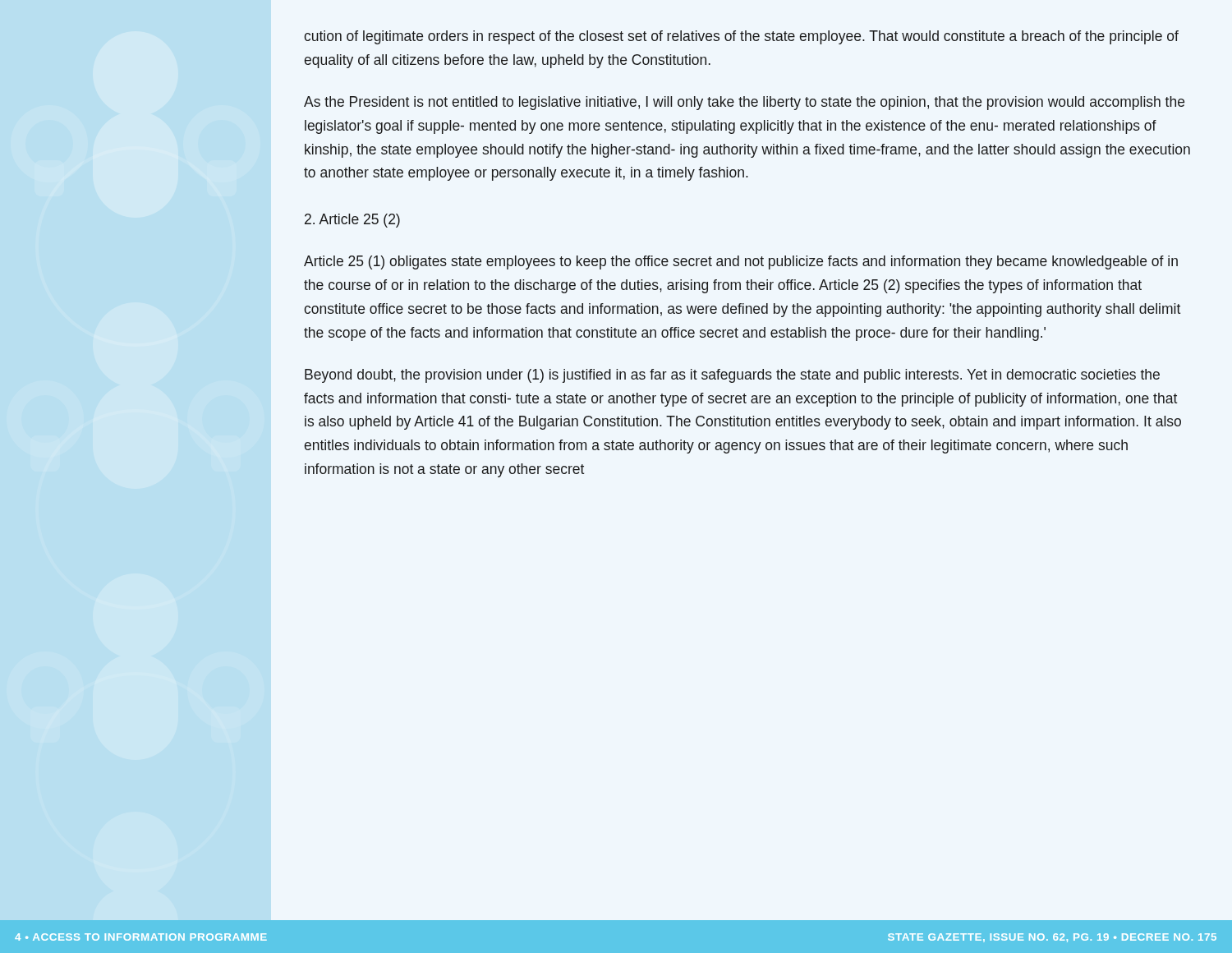Select the section header with the text "2. Article 25 (2)"
The width and height of the screenshot is (1232, 953).
[x=352, y=220]
